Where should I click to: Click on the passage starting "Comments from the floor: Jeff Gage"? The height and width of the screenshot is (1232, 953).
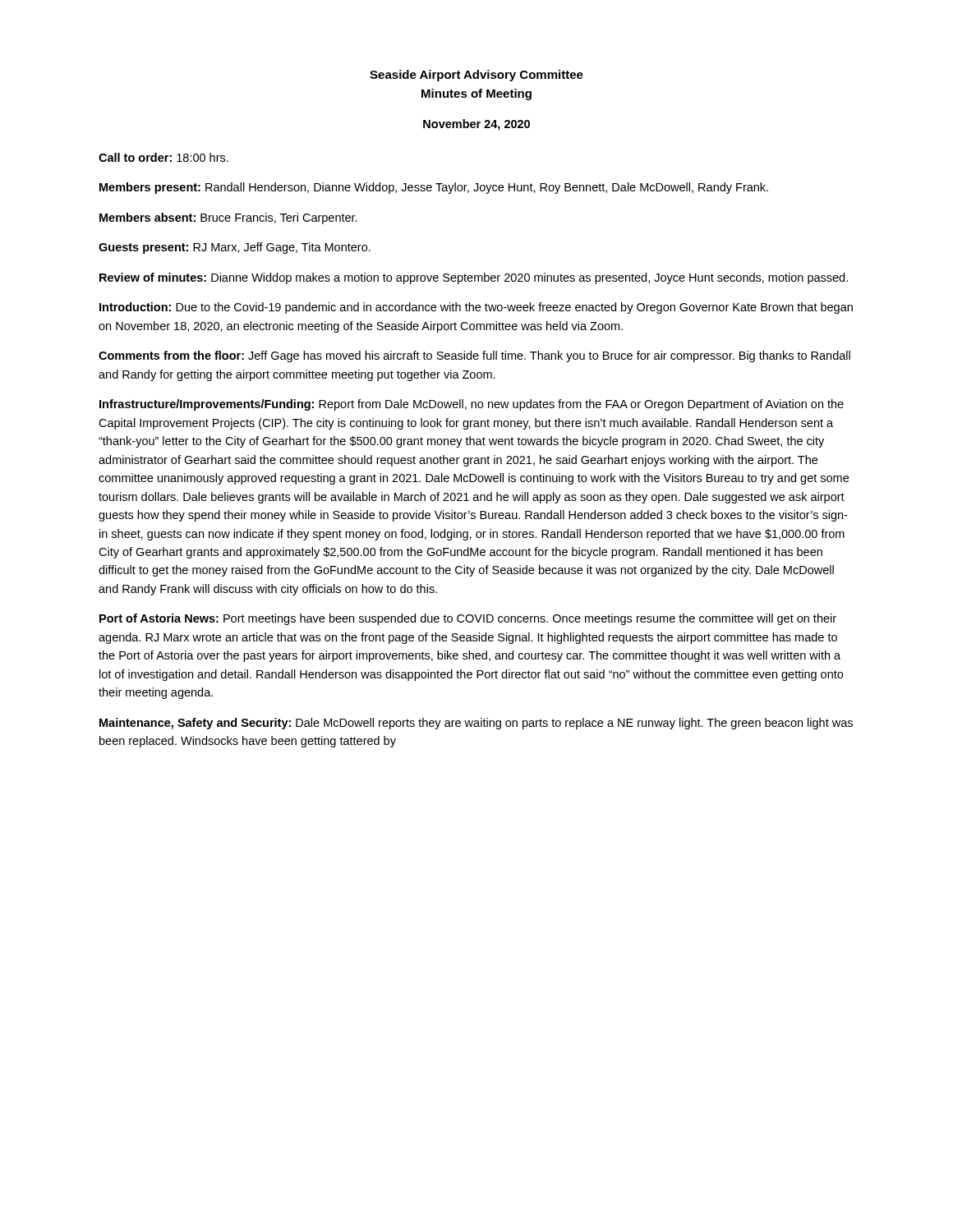click(476, 365)
